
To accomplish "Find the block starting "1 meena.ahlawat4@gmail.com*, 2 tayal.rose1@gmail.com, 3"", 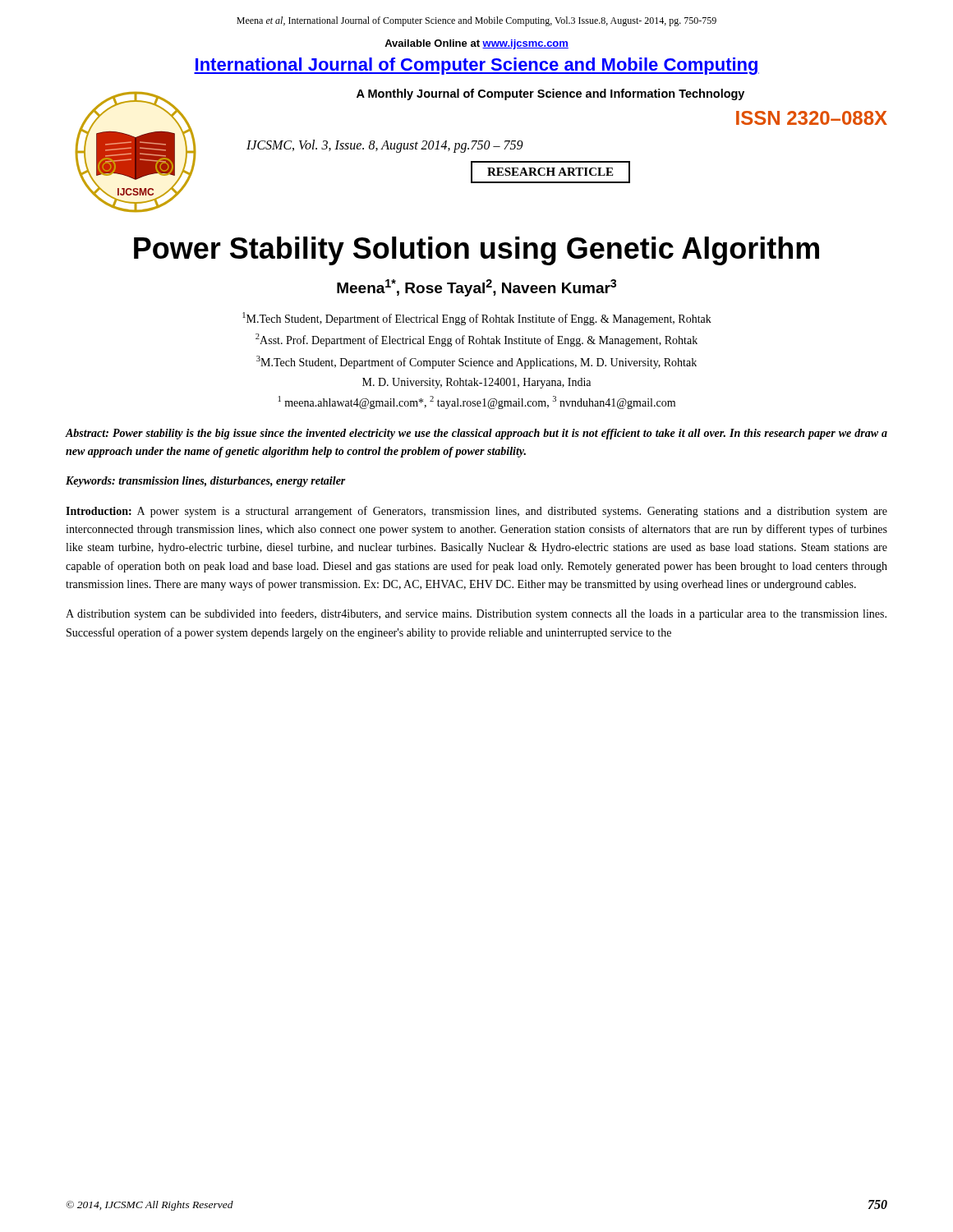I will pyautogui.click(x=476, y=402).
